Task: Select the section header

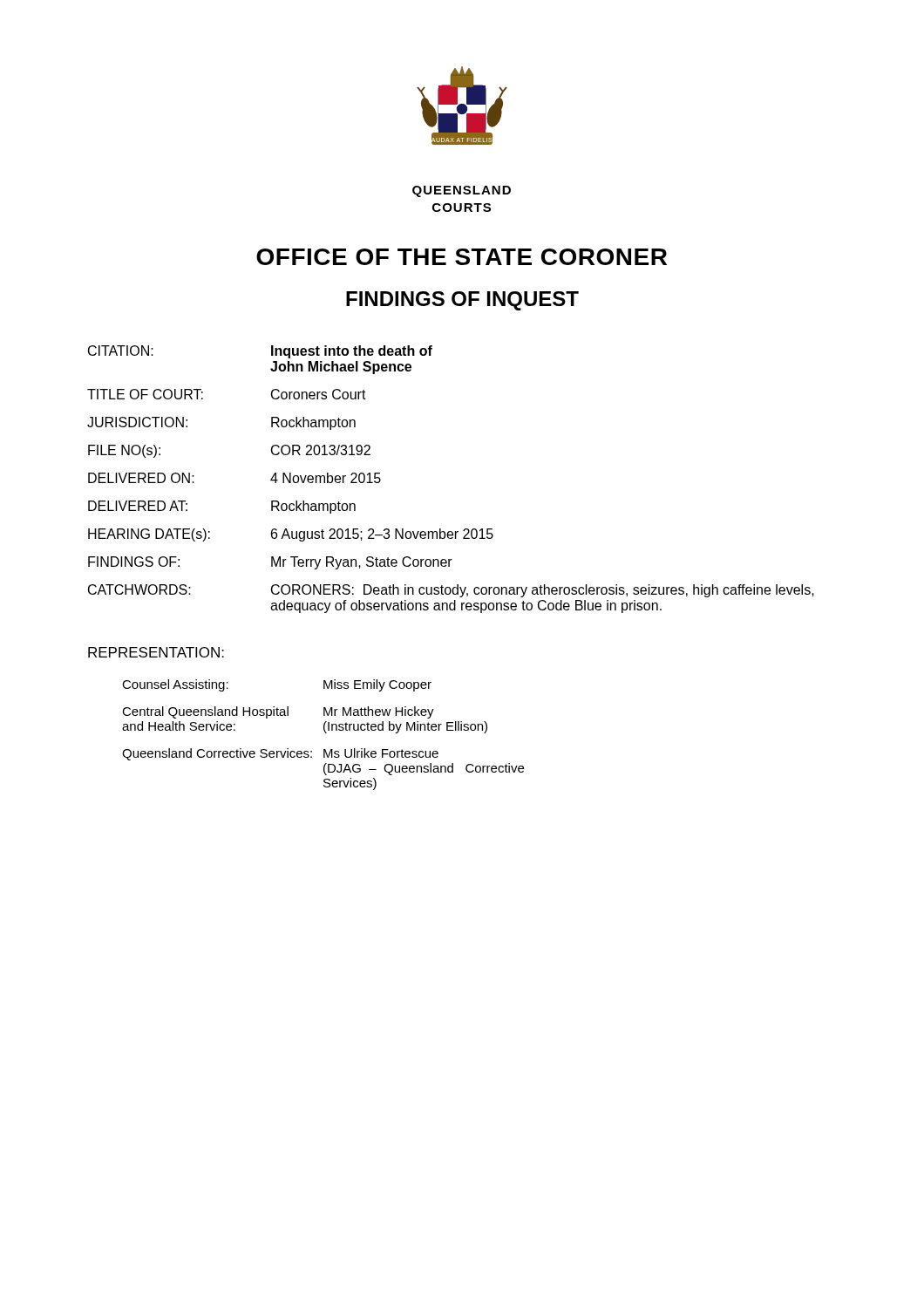Action: (156, 653)
